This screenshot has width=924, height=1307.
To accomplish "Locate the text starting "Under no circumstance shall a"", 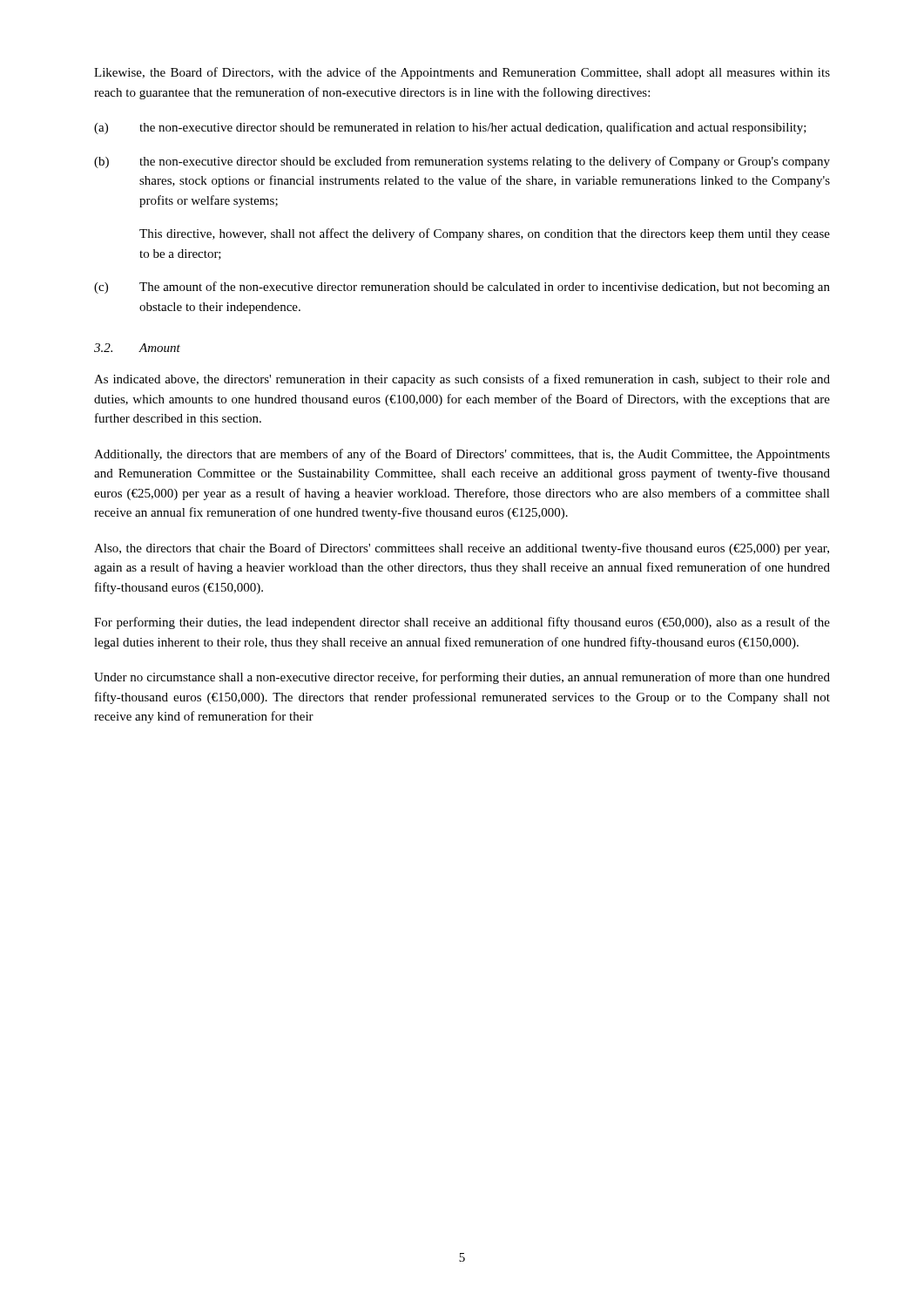I will coord(462,697).
